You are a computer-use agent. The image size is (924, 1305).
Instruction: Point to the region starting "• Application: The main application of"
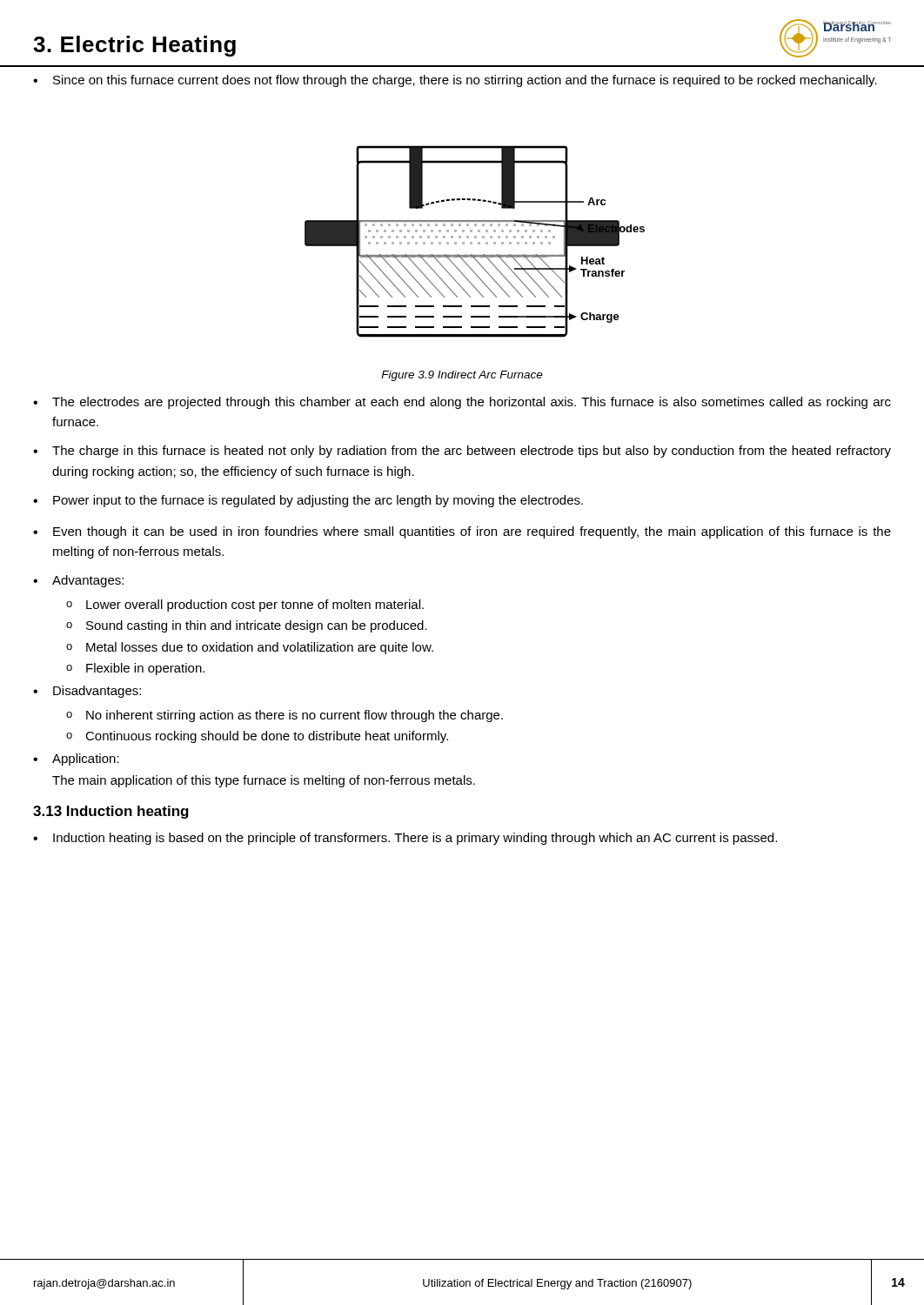[254, 769]
